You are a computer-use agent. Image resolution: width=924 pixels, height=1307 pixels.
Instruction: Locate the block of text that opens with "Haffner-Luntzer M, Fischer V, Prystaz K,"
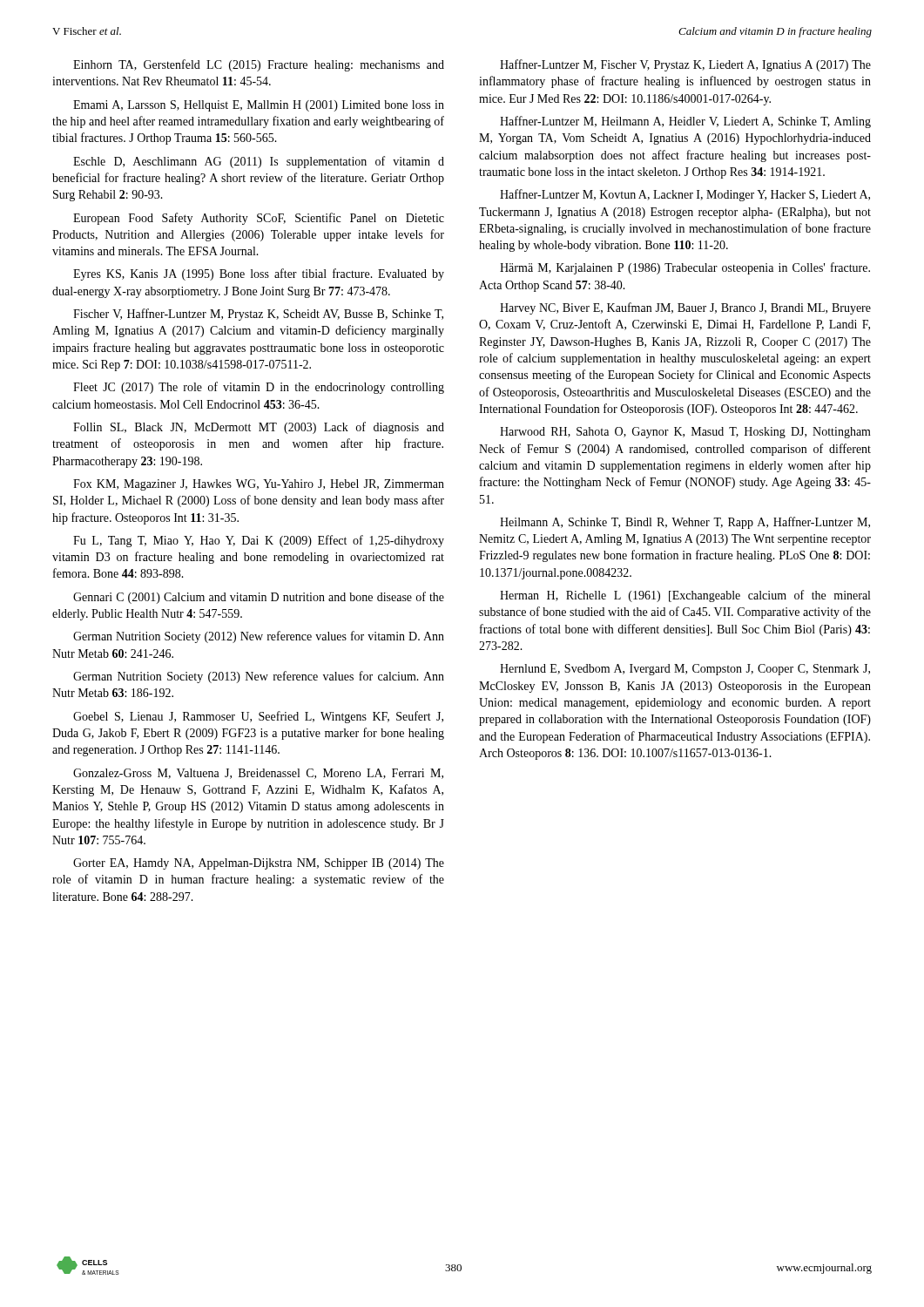click(675, 82)
